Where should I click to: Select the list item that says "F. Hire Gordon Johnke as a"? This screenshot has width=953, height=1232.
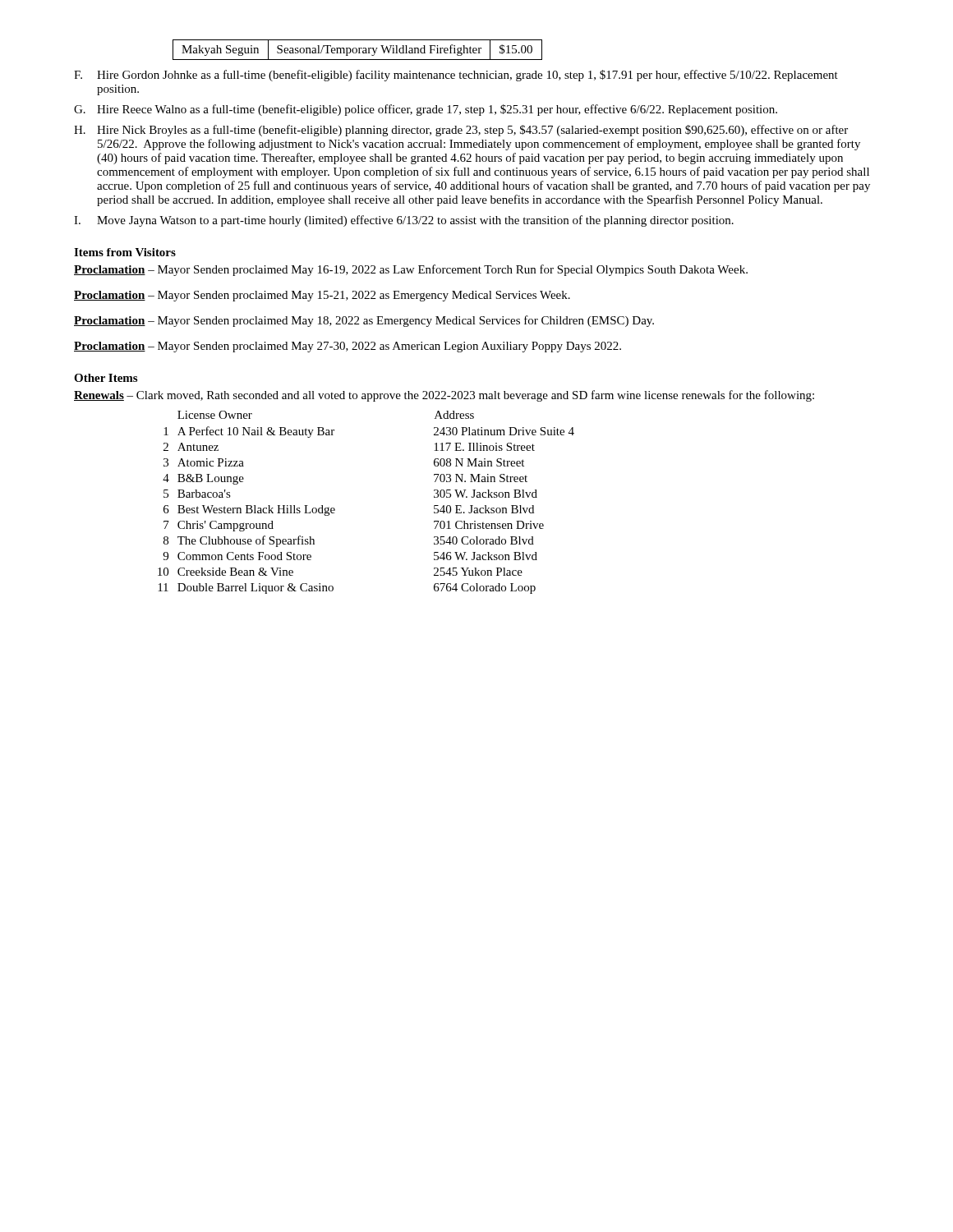tap(476, 82)
